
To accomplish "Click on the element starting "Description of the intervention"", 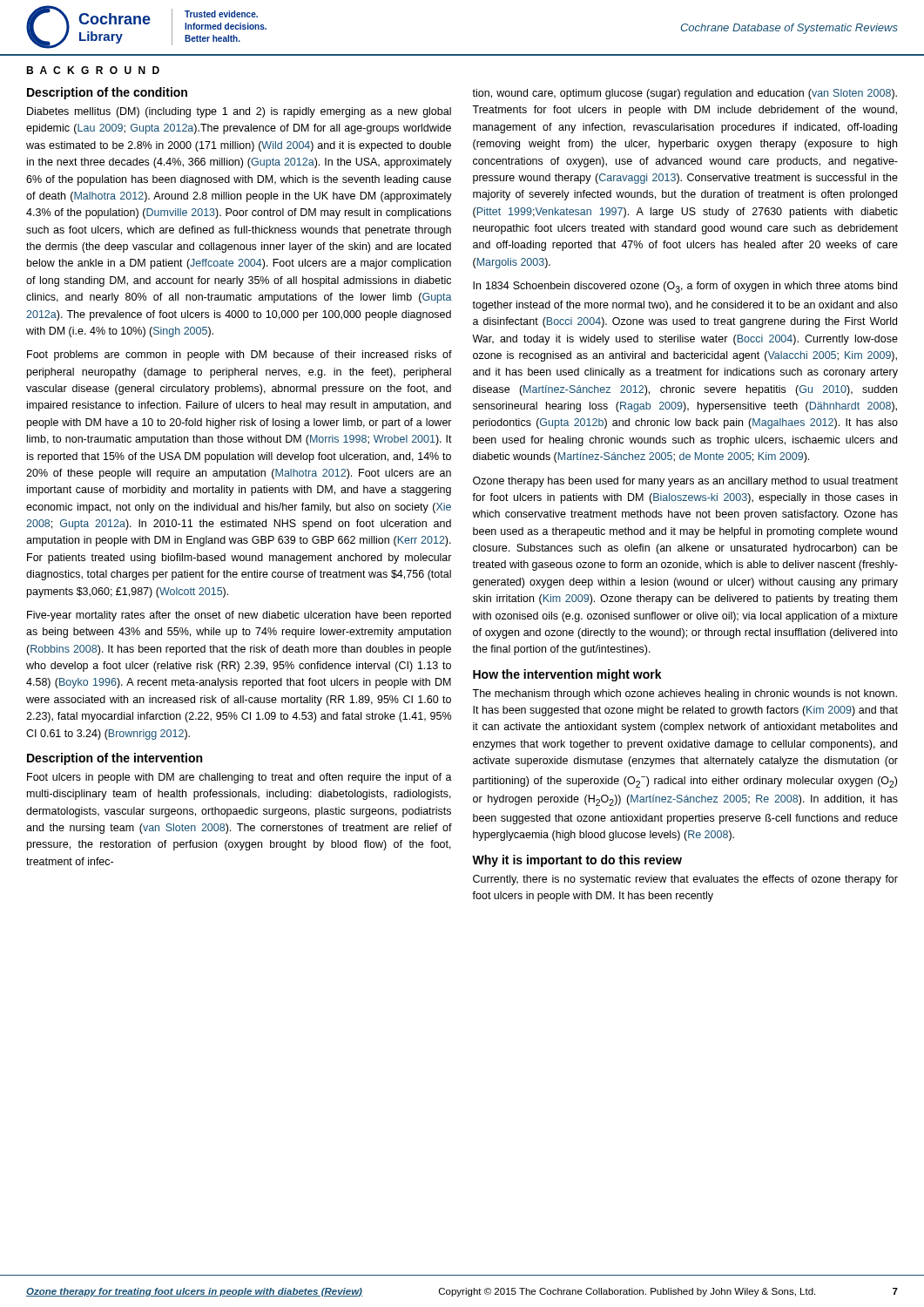I will (x=115, y=758).
